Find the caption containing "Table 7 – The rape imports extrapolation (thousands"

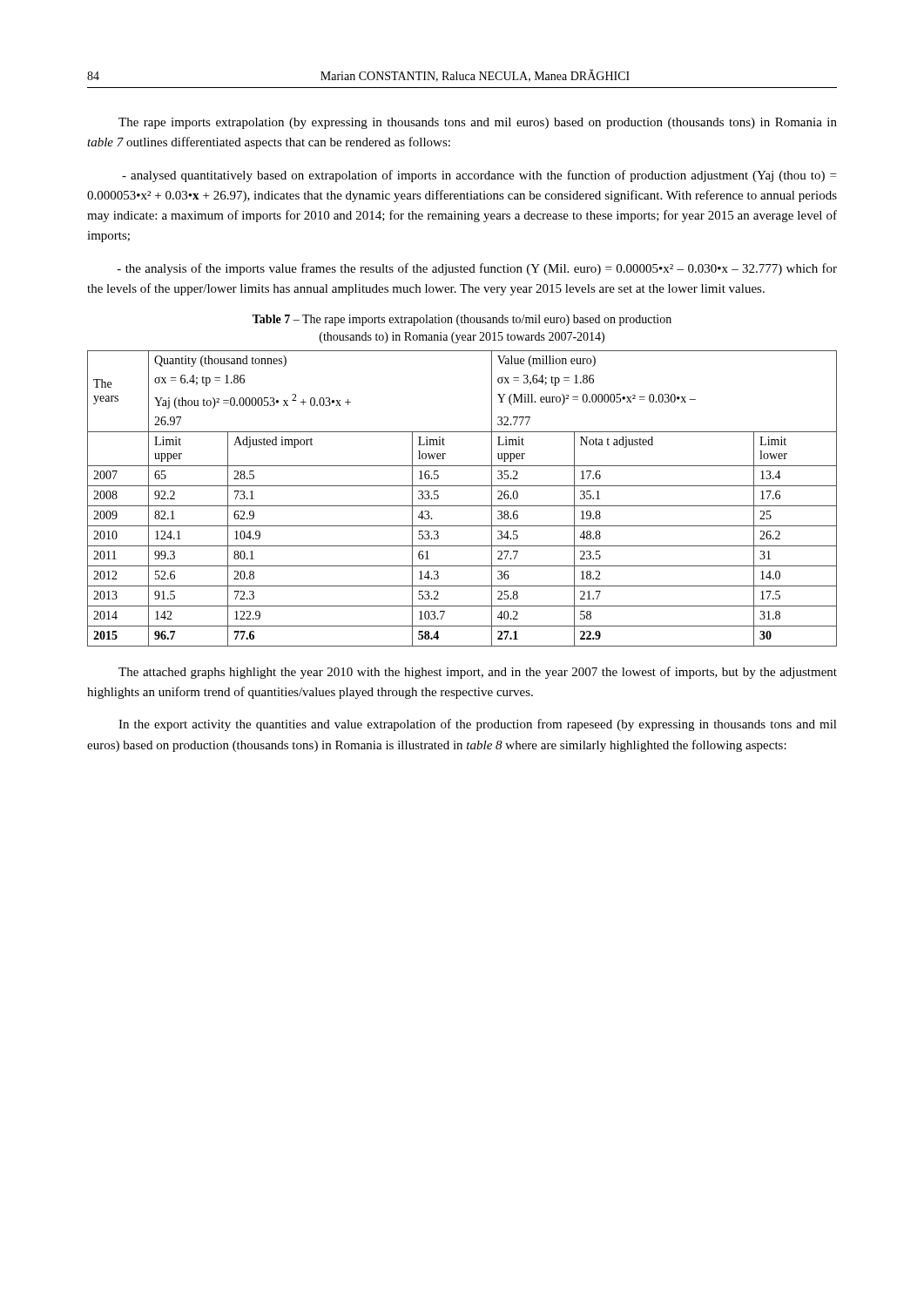(462, 328)
